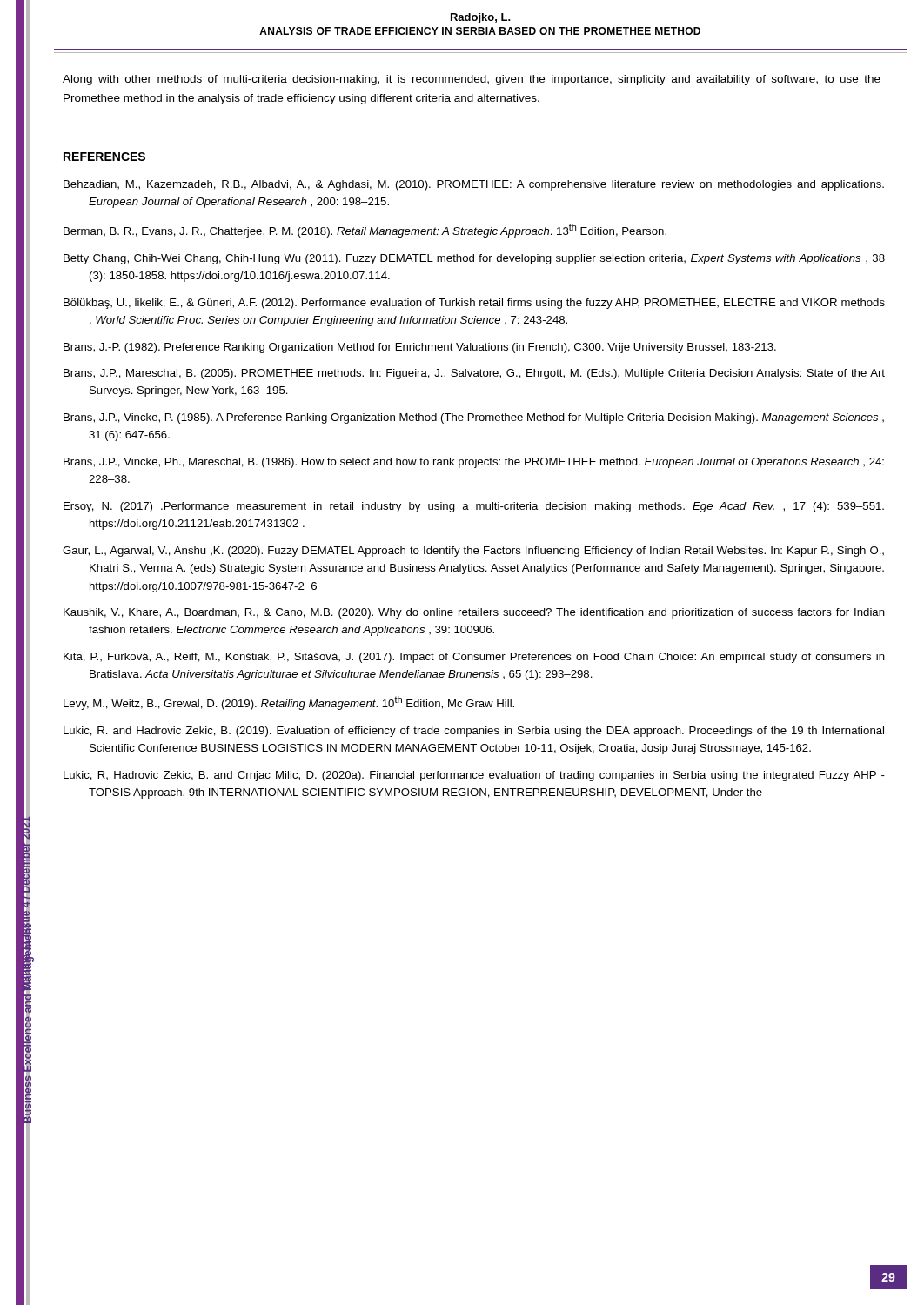Locate the text starting "Behzadian, M., Kazemzadeh, R.B.,"

[x=474, y=194]
